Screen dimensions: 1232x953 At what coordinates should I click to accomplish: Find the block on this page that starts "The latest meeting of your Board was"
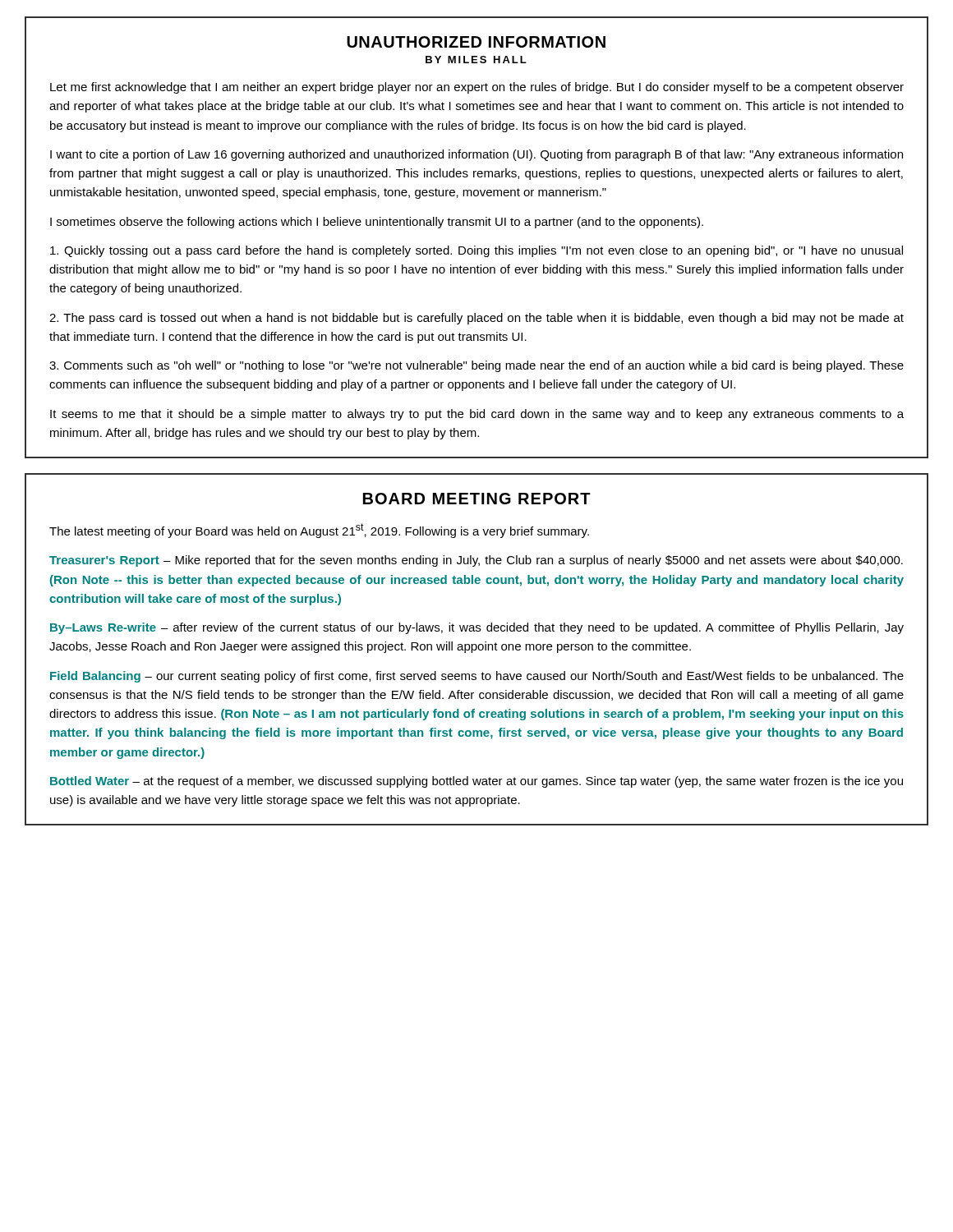click(320, 530)
